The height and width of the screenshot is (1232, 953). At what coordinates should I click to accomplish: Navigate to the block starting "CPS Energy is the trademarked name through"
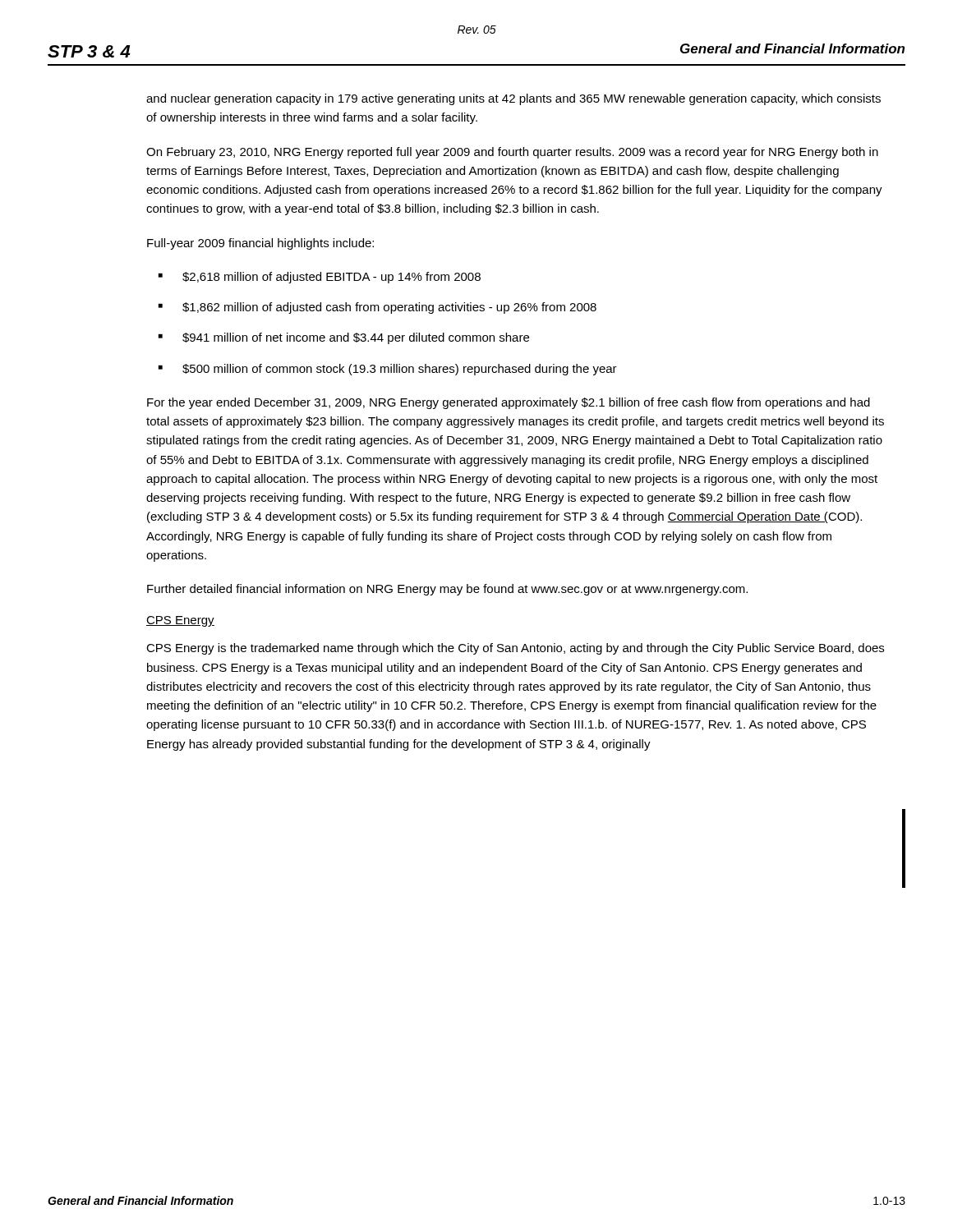pos(515,696)
